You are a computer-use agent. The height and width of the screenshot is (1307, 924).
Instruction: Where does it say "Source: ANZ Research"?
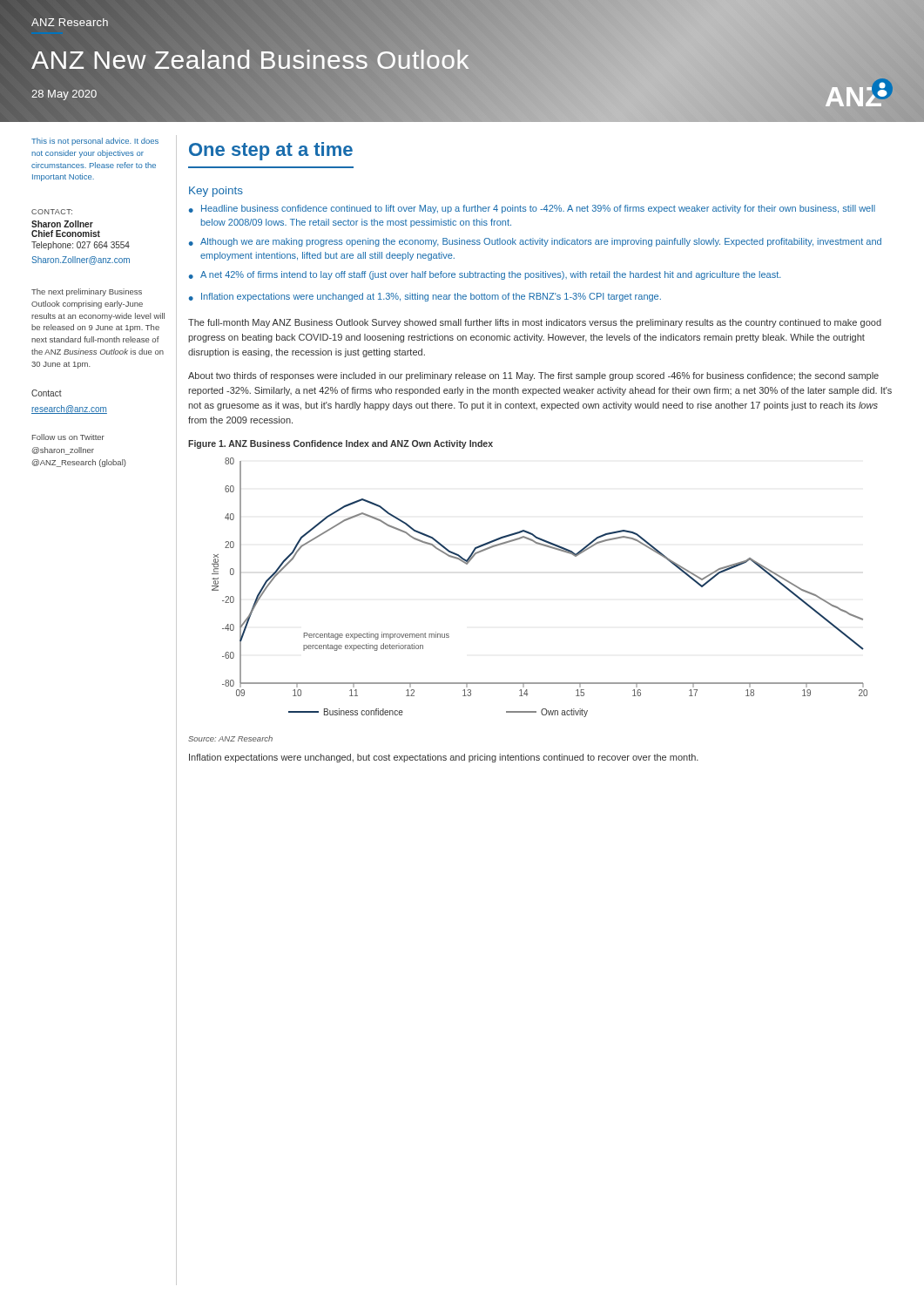pyautogui.click(x=230, y=739)
